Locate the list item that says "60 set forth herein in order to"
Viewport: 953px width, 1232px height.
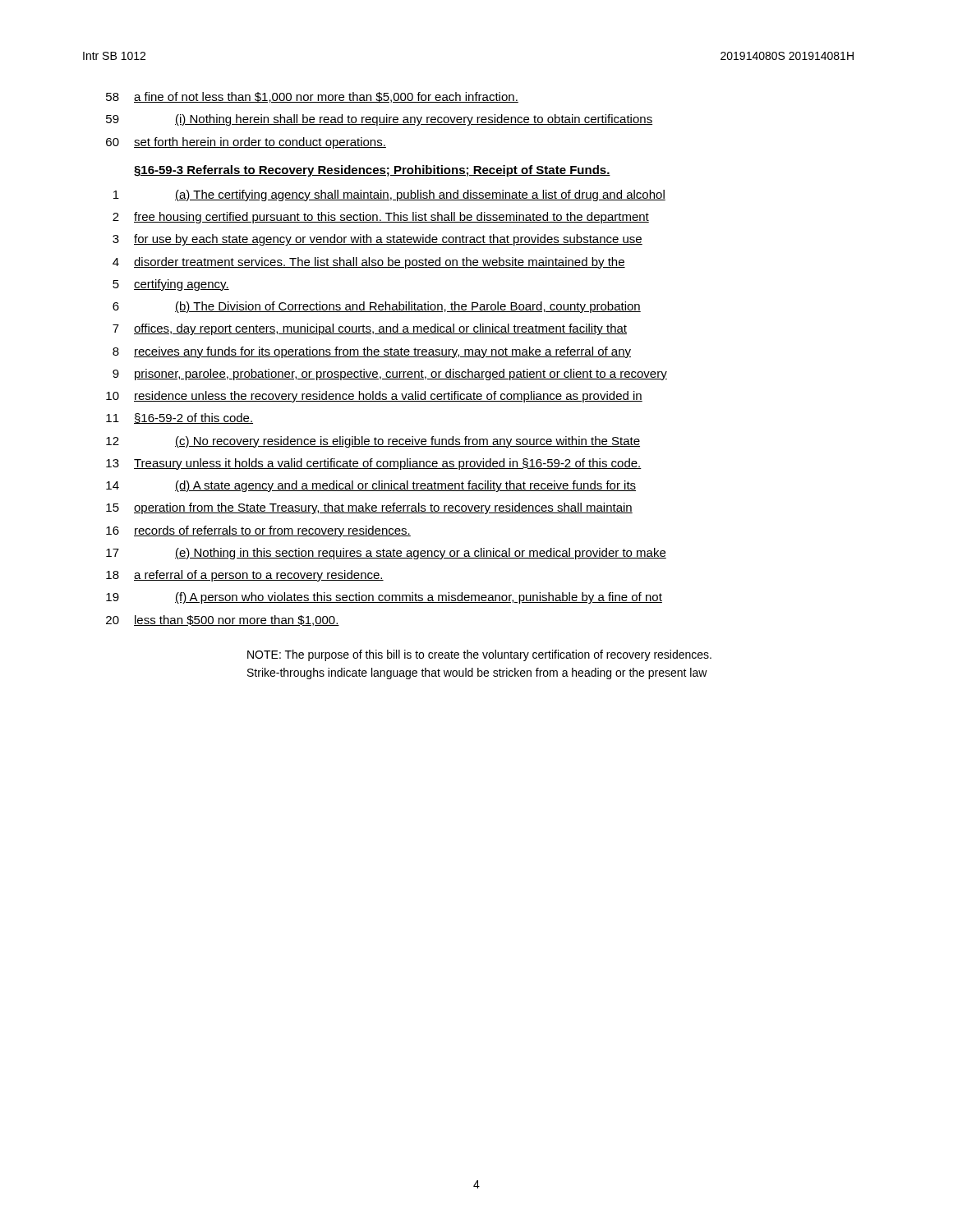(246, 143)
